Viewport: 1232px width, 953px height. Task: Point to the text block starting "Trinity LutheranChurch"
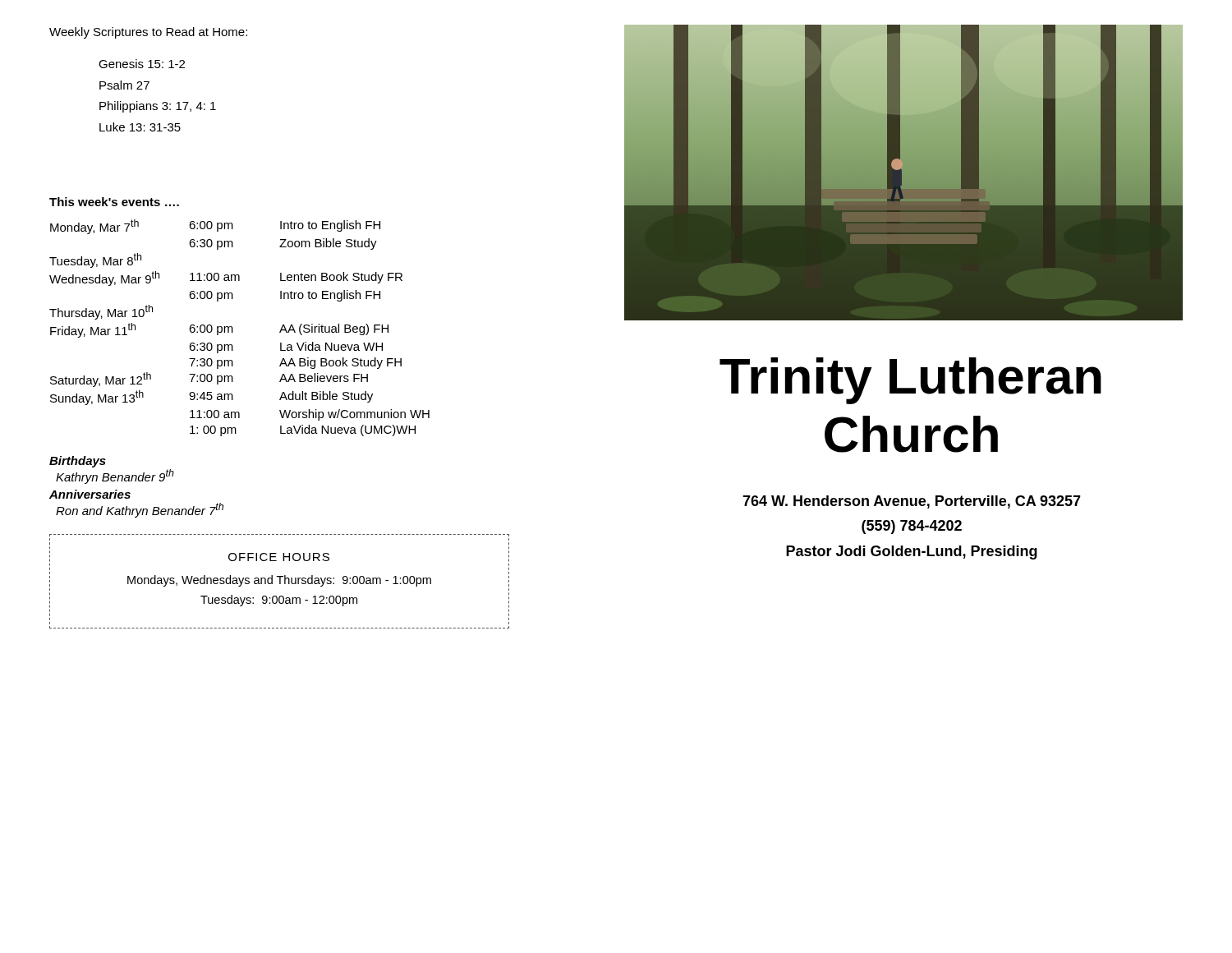pos(912,405)
